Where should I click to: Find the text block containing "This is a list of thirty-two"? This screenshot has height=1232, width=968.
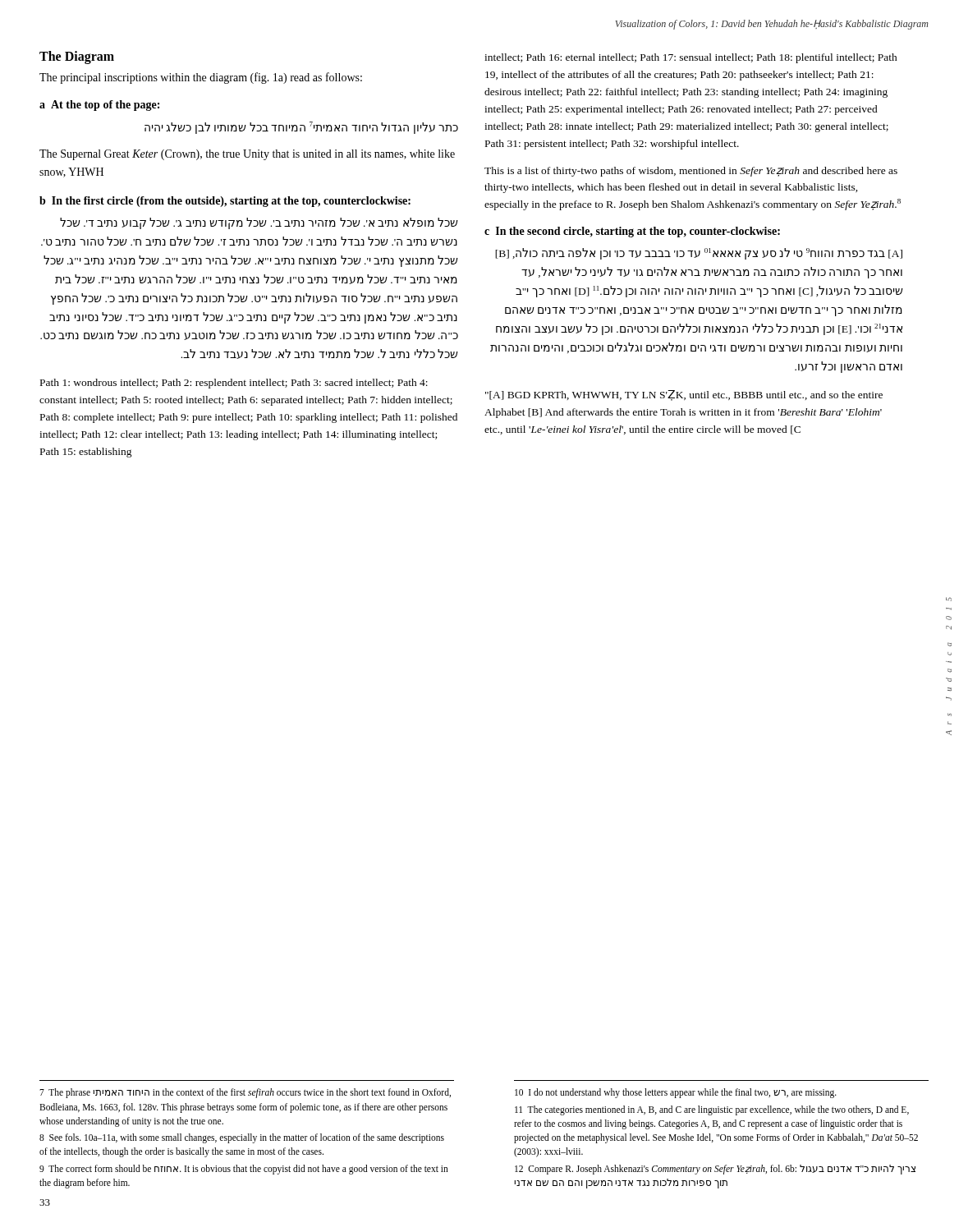pos(693,187)
